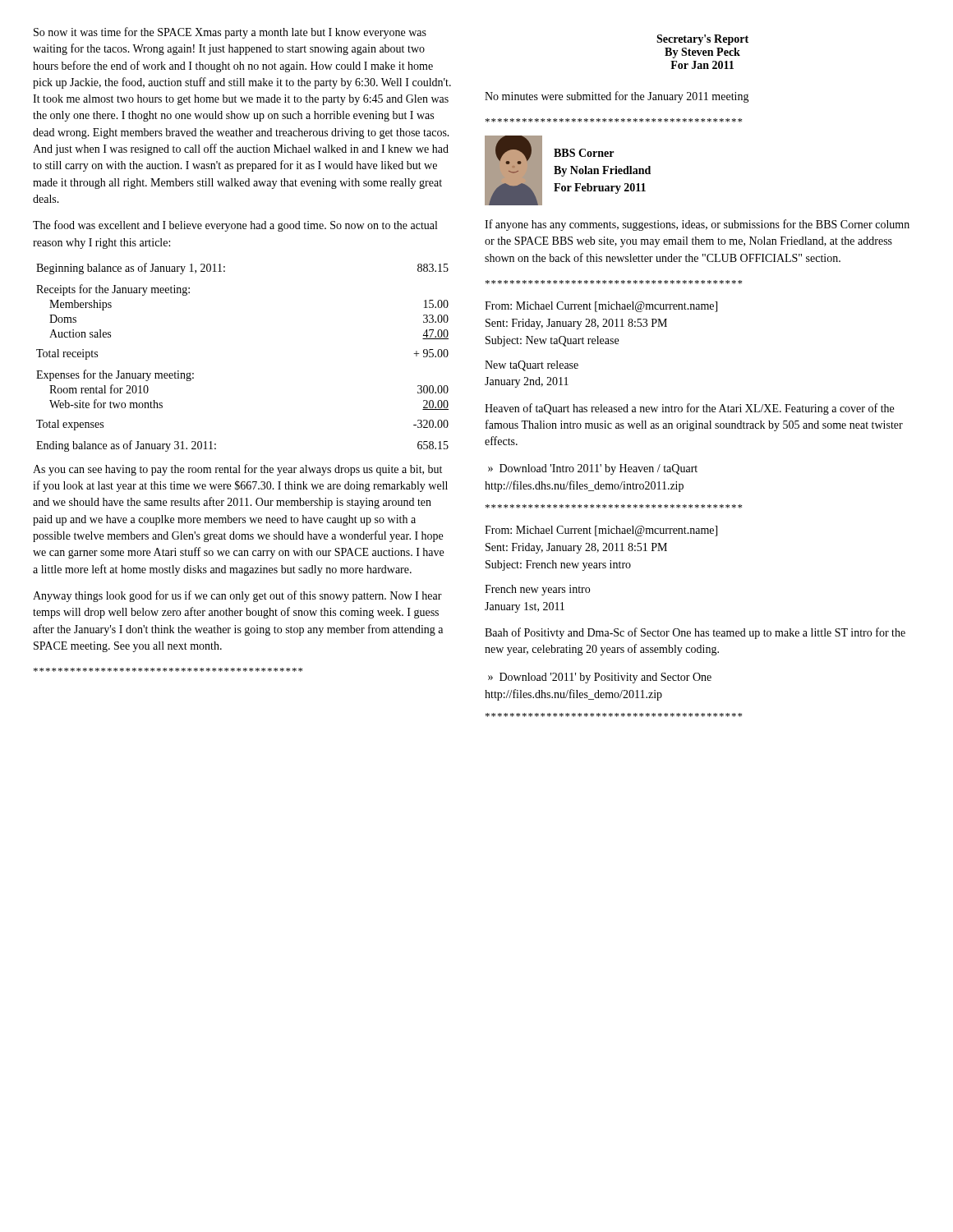
Task: Find the text block with the text "Heaven of taQuart"
Action: click(702, 425)
